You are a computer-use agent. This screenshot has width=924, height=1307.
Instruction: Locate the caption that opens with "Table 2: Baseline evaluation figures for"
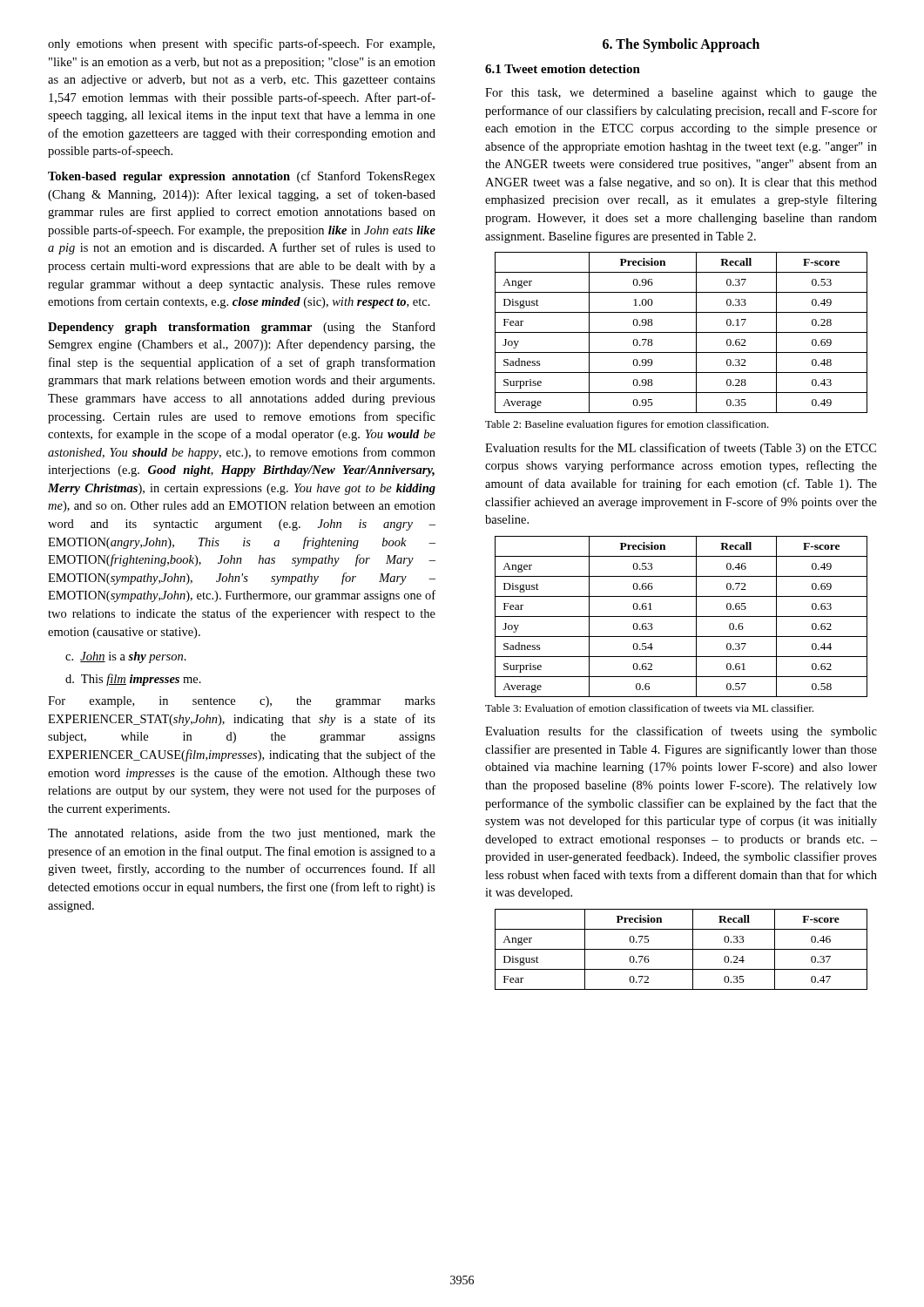(681, 424)
